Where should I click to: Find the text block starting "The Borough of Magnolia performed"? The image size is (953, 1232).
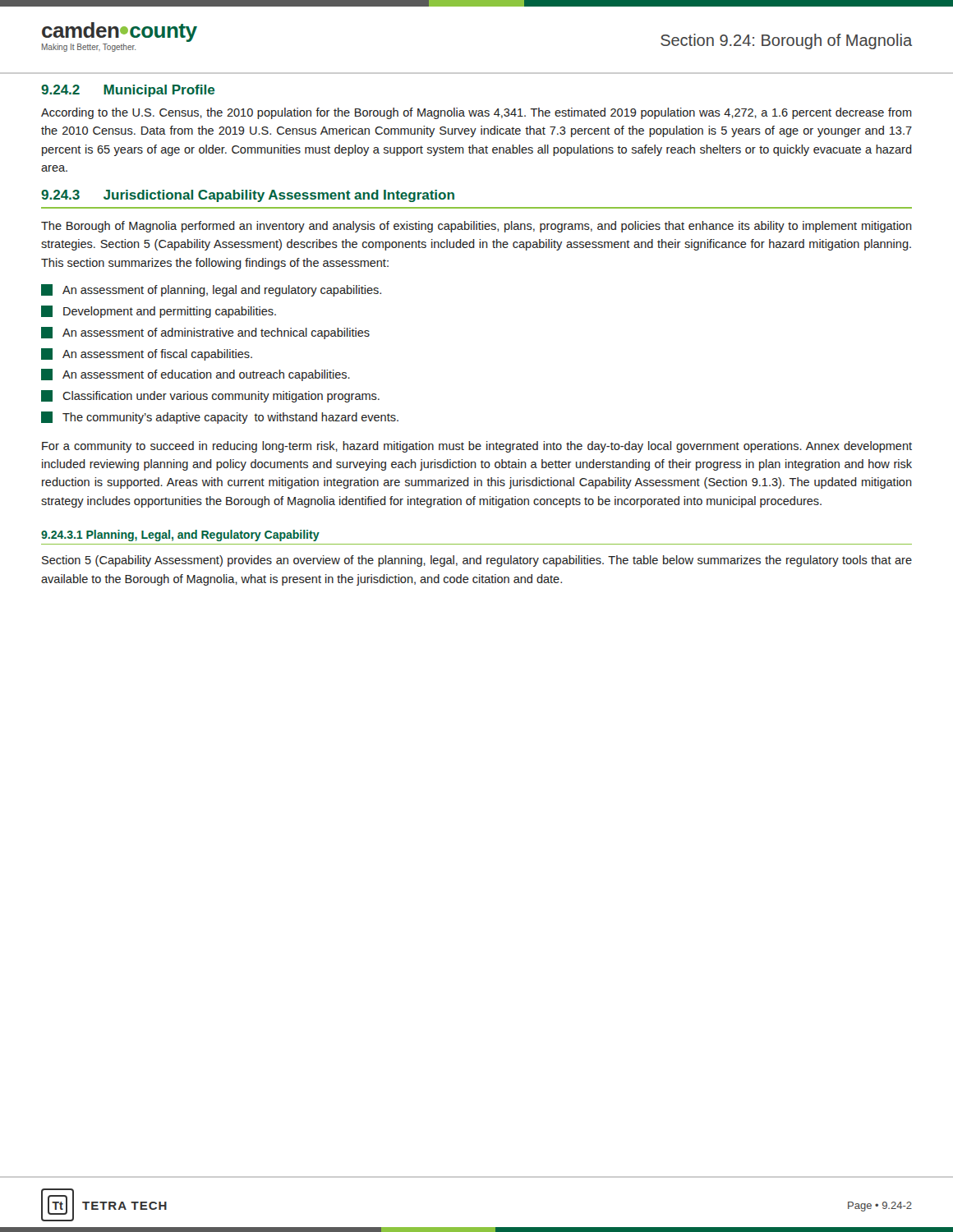[x=476, y=244]
